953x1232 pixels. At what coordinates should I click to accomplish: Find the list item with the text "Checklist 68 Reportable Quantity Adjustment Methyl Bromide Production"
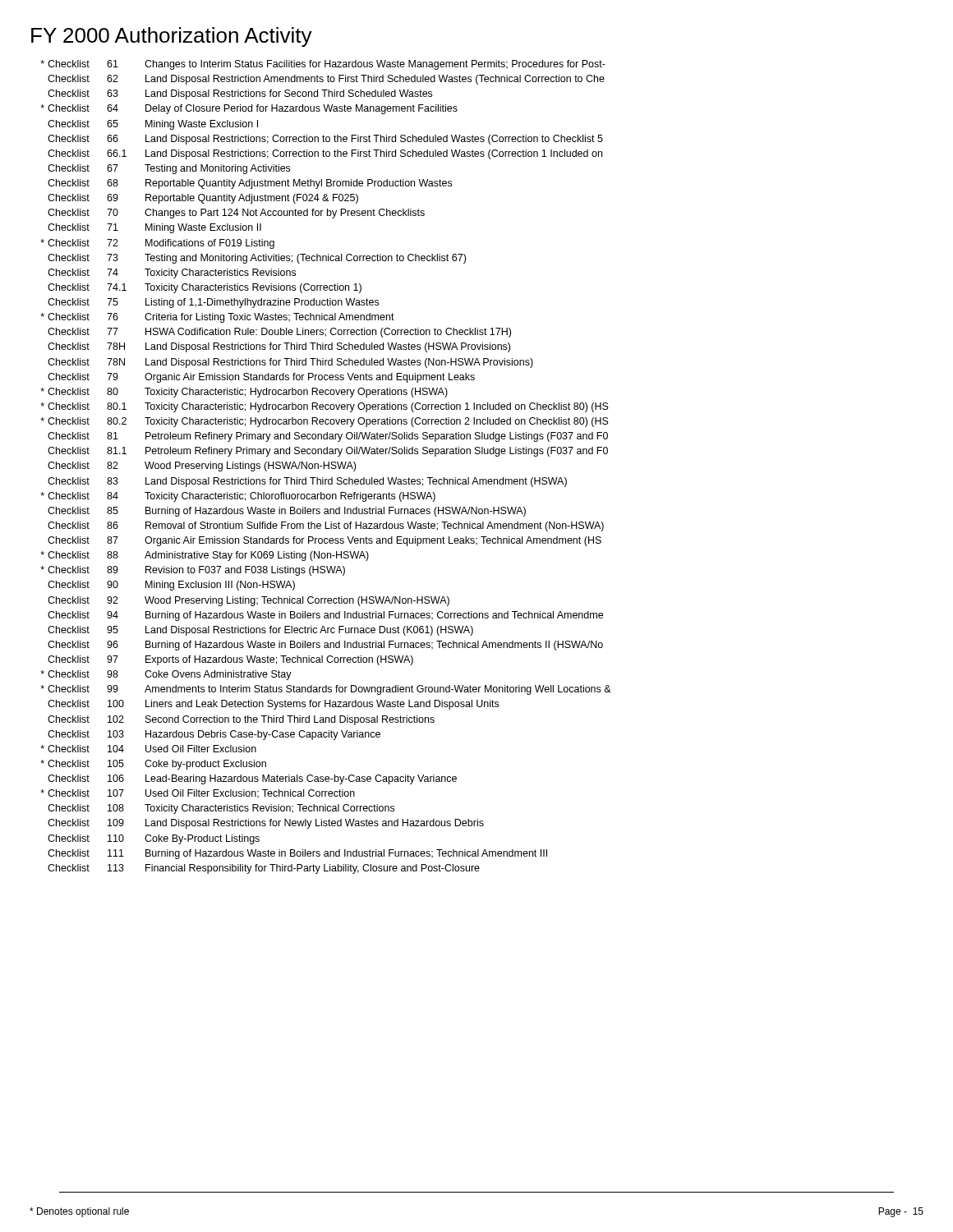pos(250,184)
